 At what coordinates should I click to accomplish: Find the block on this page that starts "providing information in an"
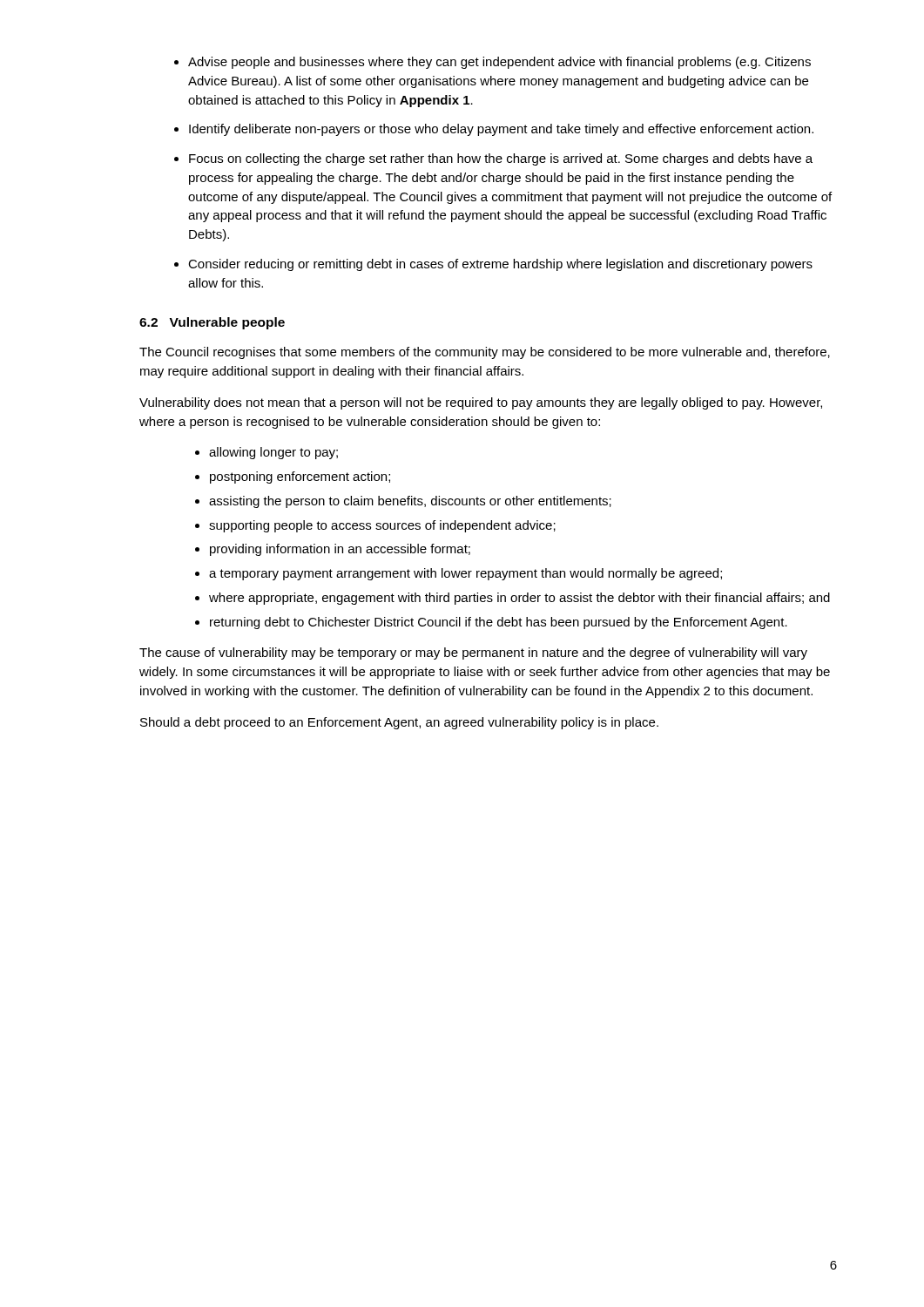pyautogui.click(x=340, y=549)
